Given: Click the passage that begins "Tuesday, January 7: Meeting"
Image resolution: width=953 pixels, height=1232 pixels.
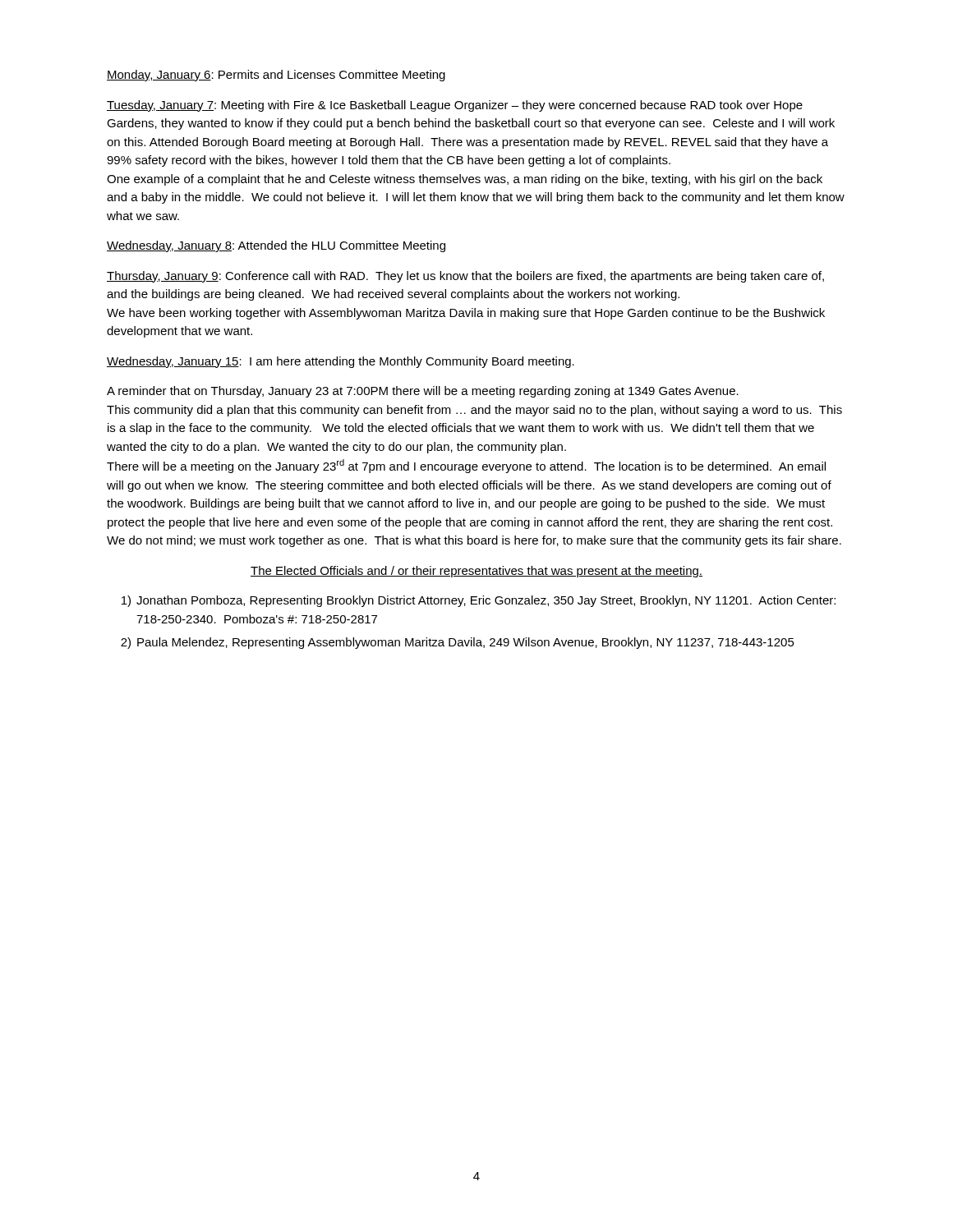Looking at the screenshot, I should (476, 160).
